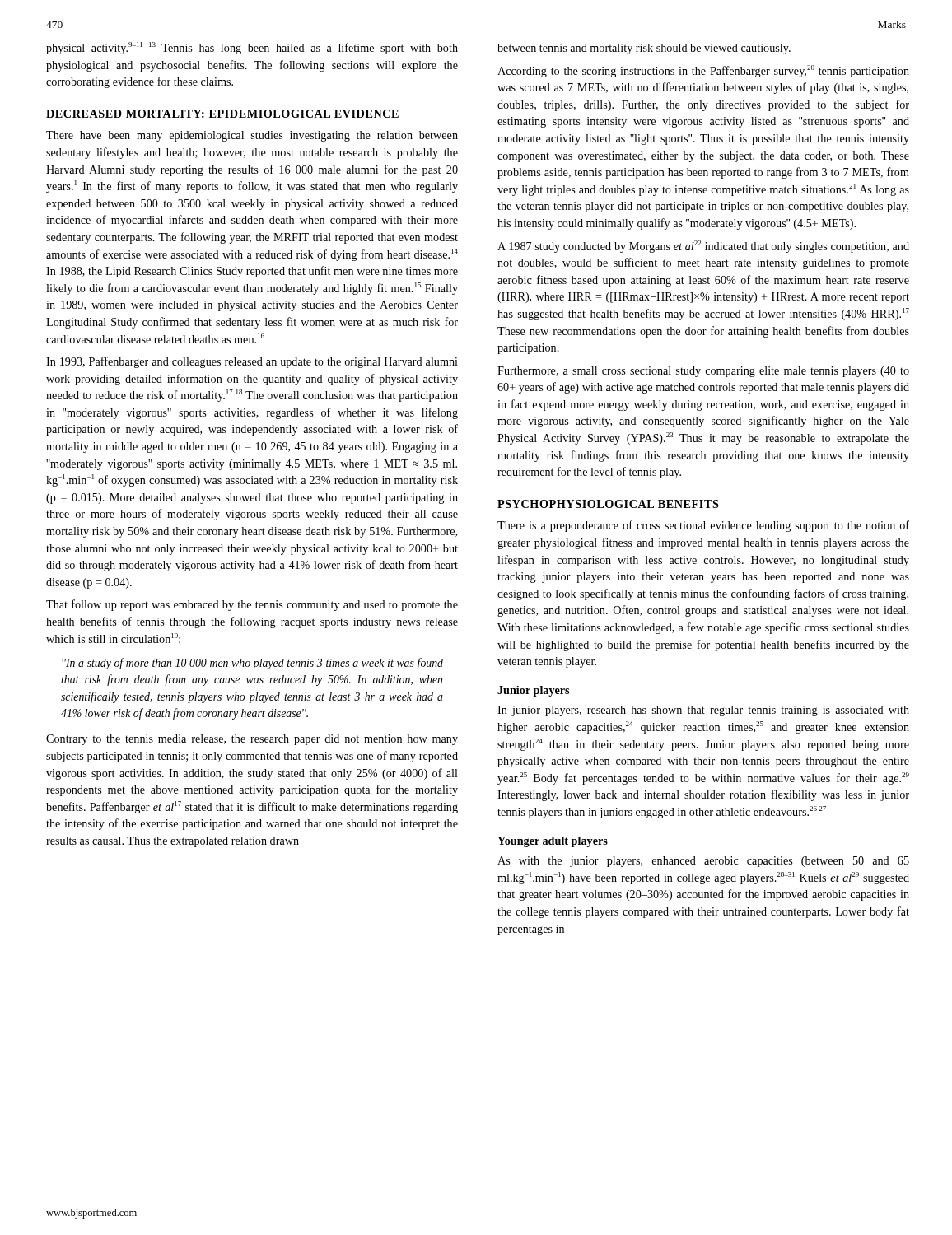The image size is (952, 1235).
Task: Select the text block starting "PSYCHOPHYSIOLOGICAL BENEFITS"
Action: pyautogui.click(x=608, y=504)
